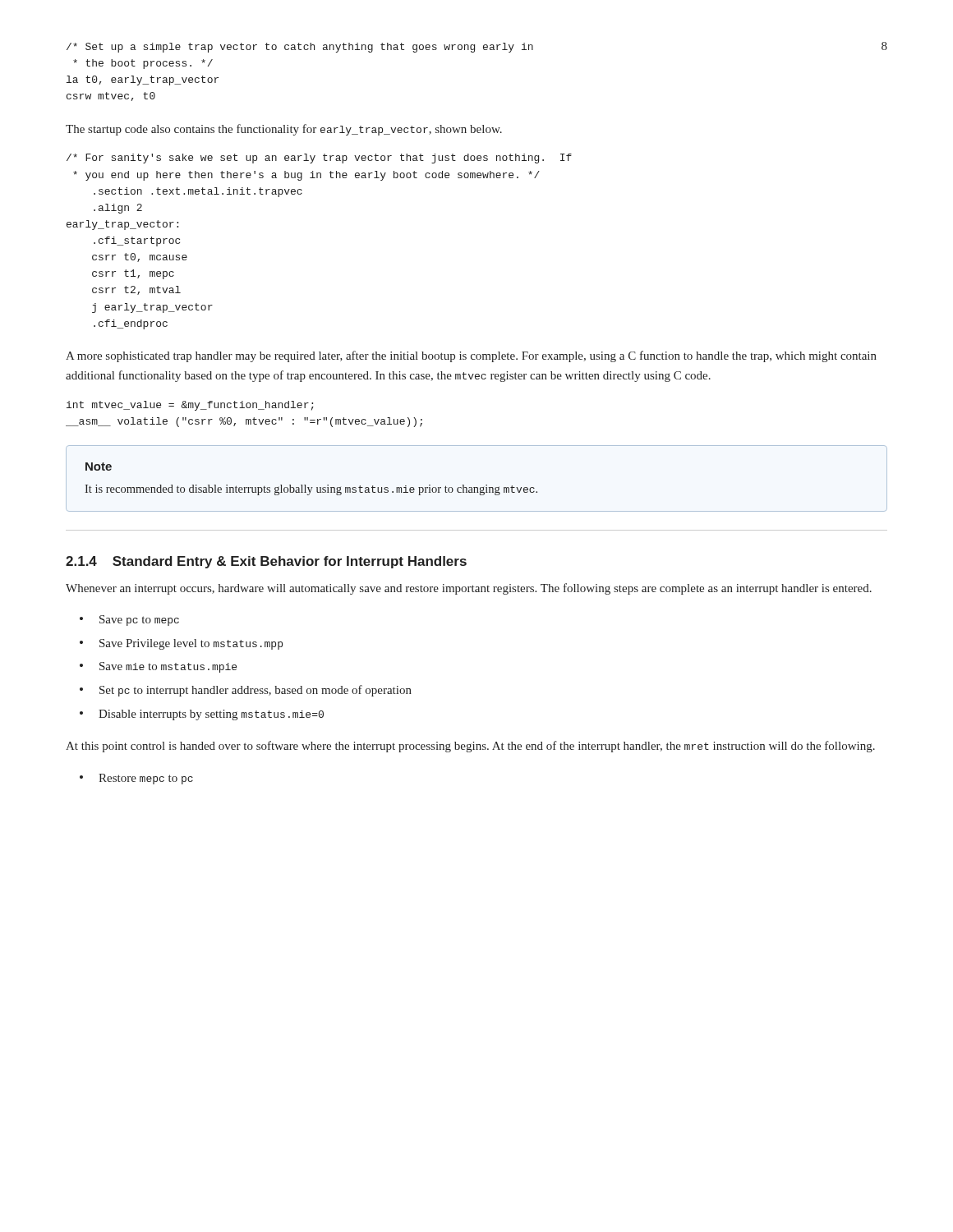Image resolution: width=953 pixels, height=1232 pixels.
Task: Click the passage that begins "• Set pc to interrupt handler"
Action: click(246, 691)
